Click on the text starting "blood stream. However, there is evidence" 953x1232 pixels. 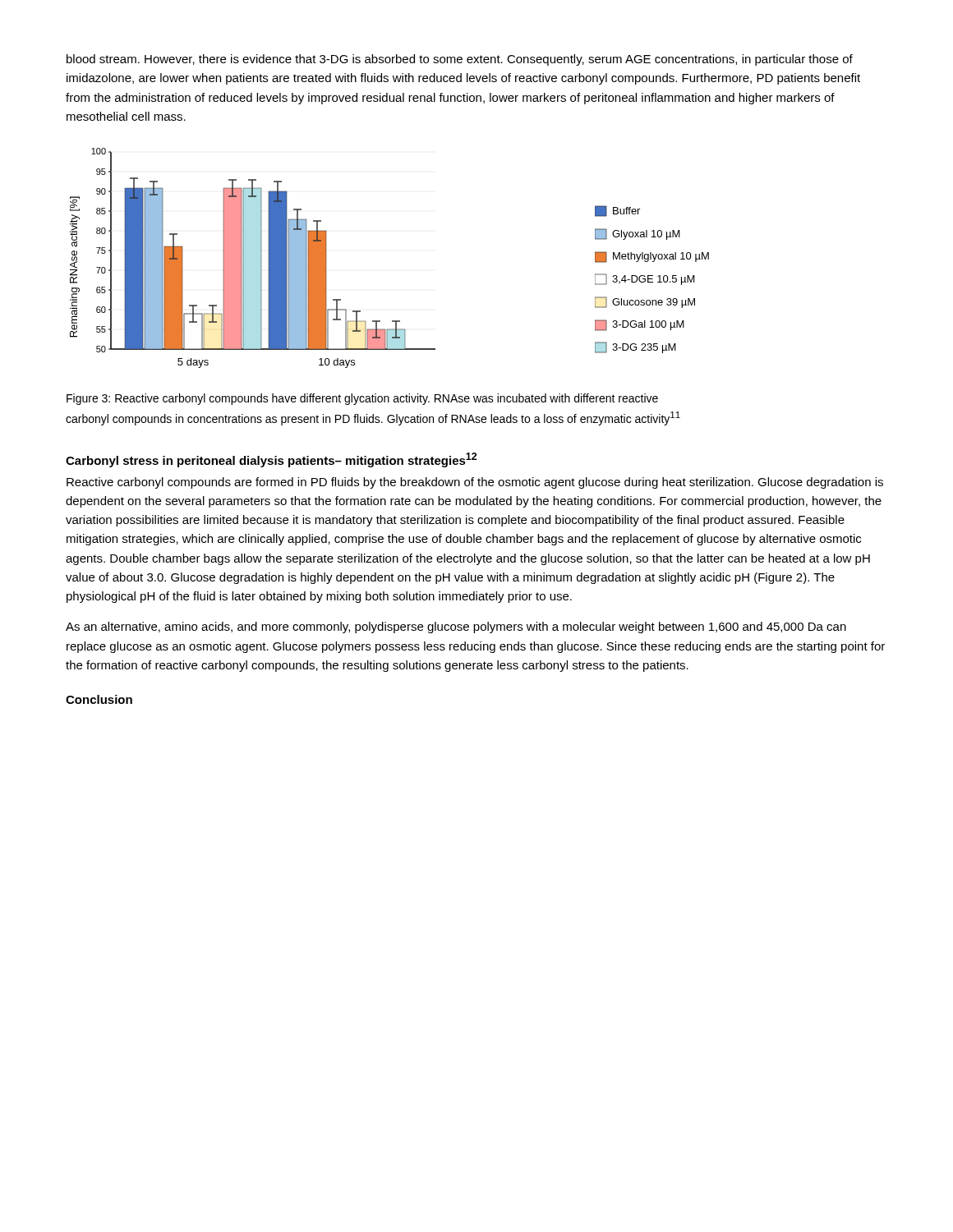[x=463, y=87]
